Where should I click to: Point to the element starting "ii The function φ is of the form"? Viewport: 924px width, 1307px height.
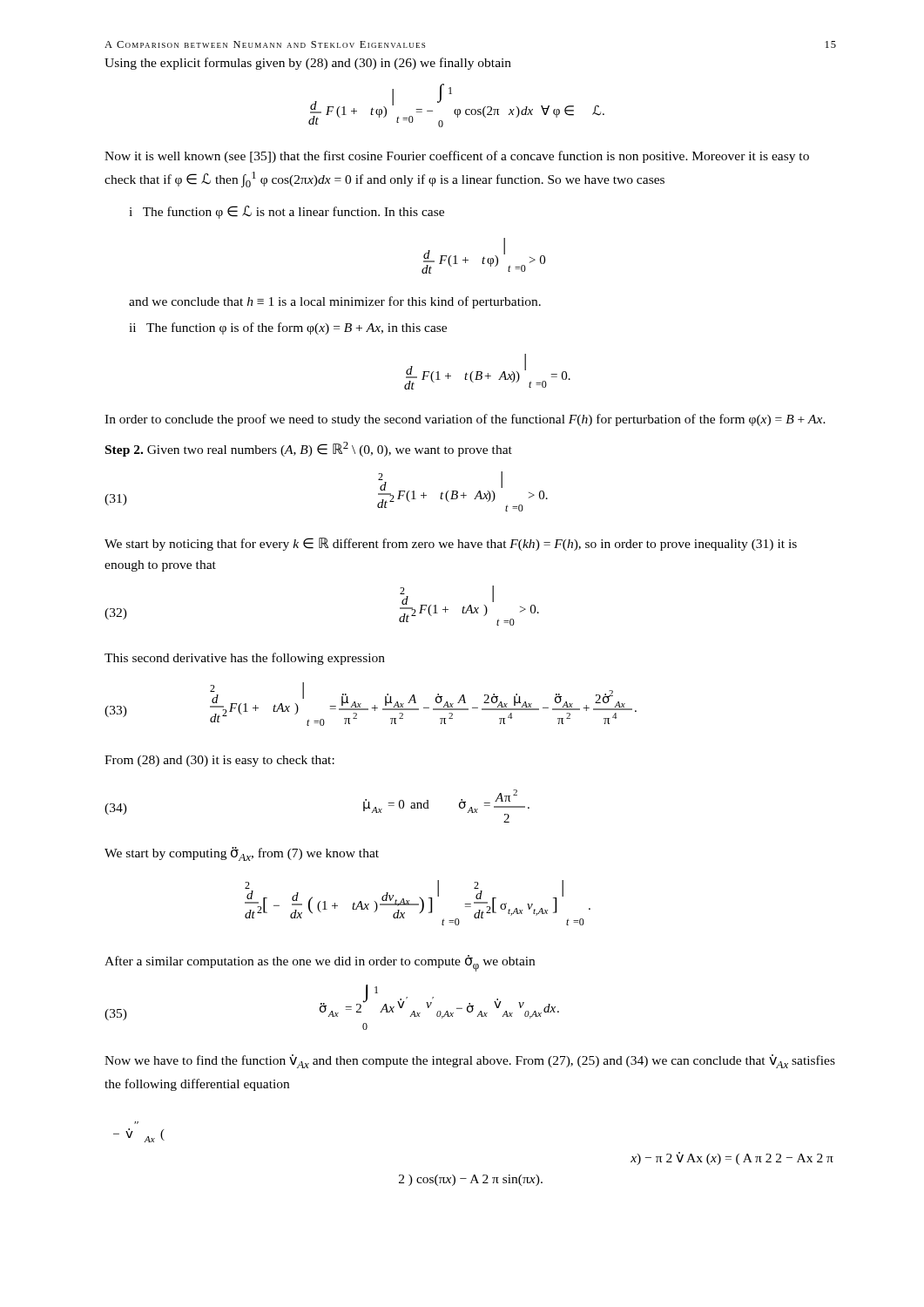pos(288,327)
